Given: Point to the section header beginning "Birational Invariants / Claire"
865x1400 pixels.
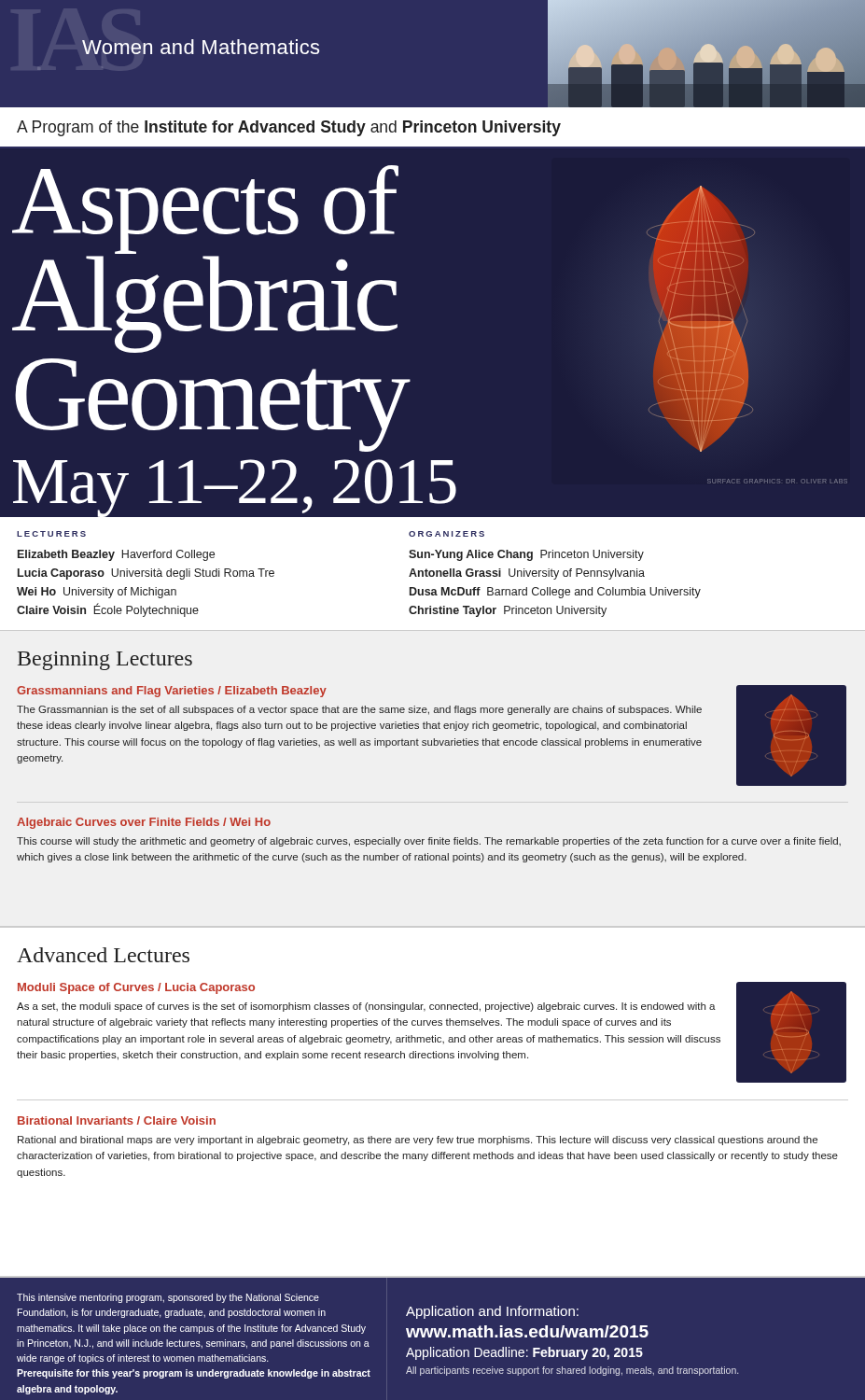Looking at the screenshot, I should (x=116, y=1120).
